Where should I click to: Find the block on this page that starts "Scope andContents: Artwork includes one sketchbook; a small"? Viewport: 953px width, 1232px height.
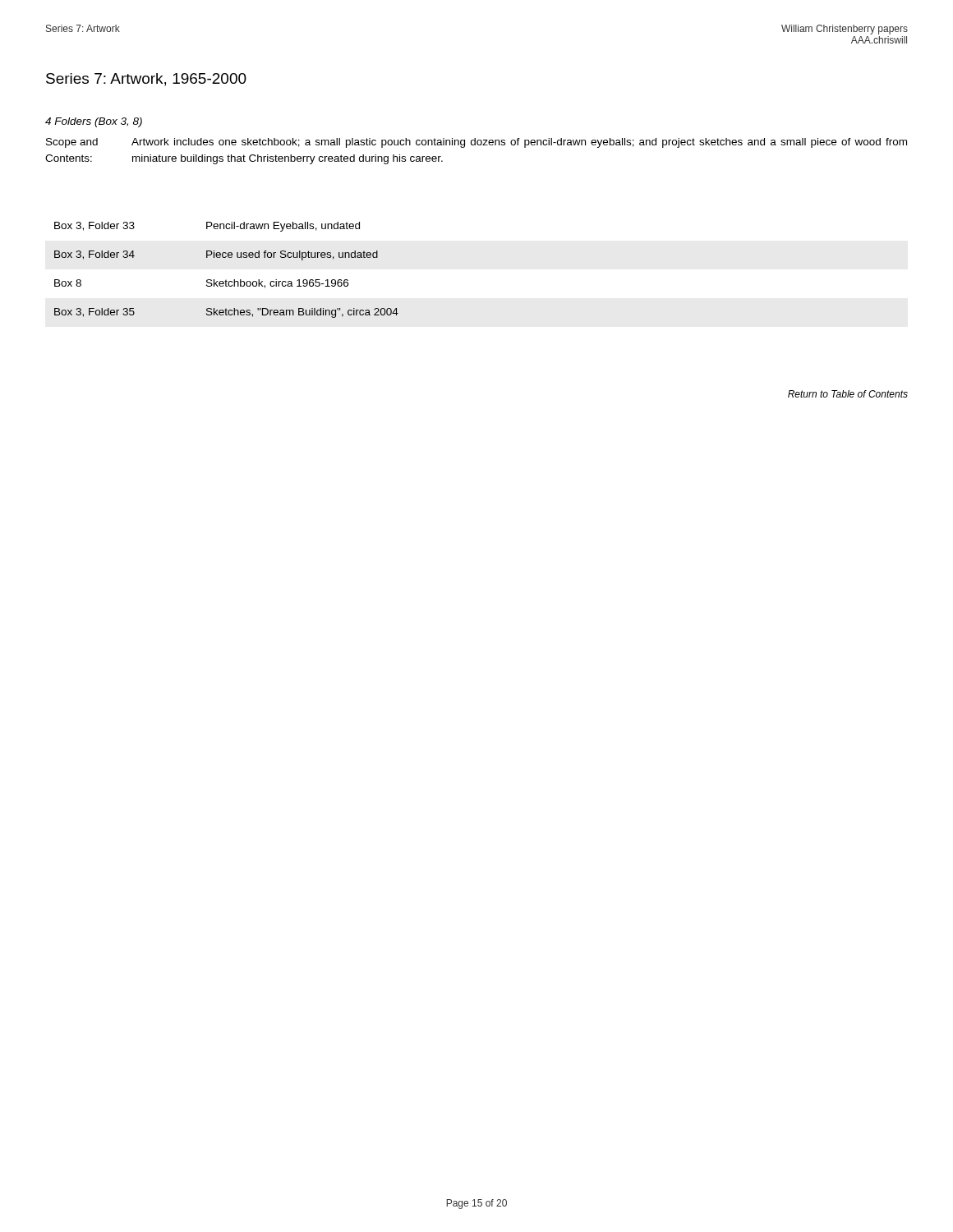[x=476, y=151]
